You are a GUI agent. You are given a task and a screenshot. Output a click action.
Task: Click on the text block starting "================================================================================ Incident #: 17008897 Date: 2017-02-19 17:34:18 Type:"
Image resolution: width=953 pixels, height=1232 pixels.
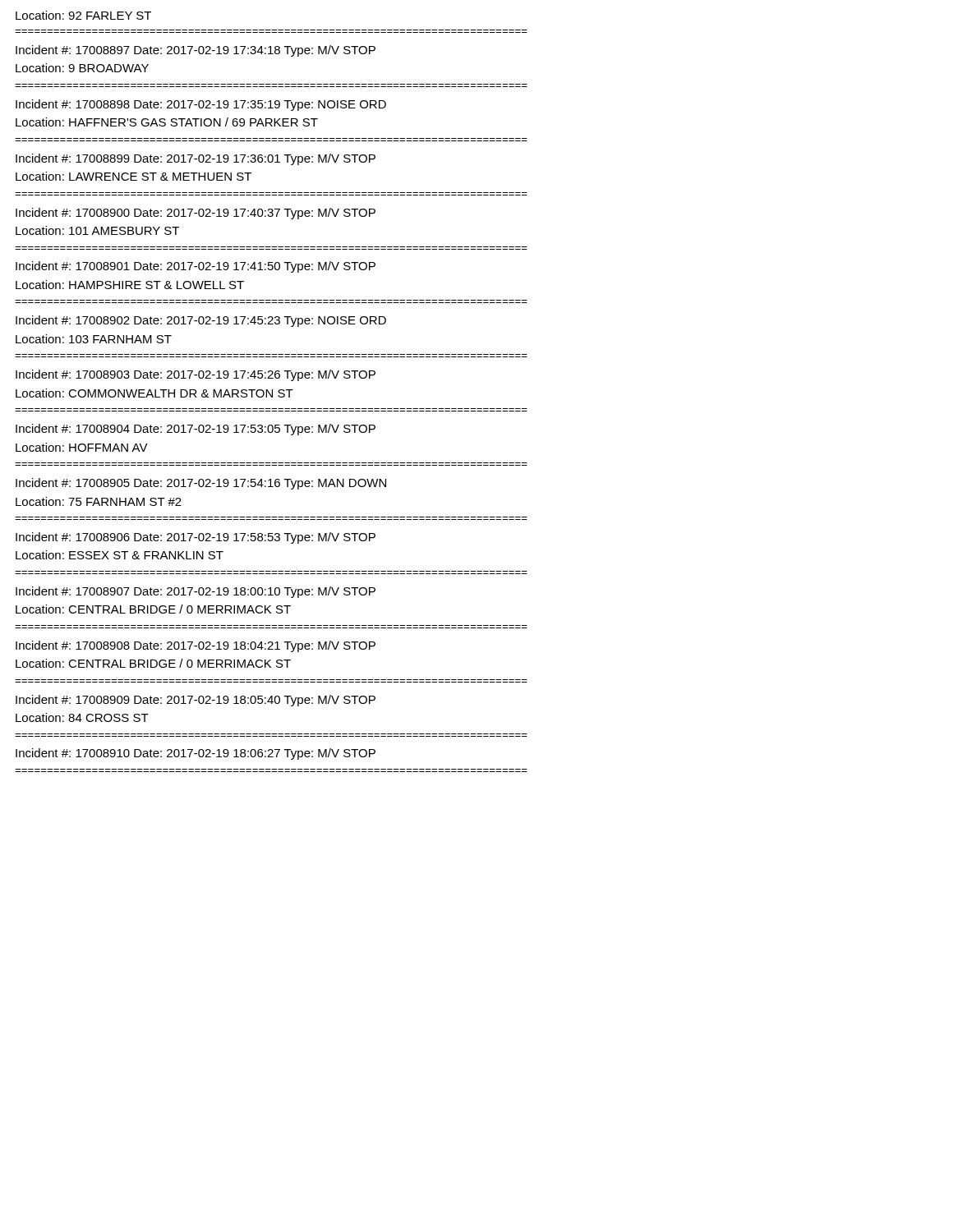click(x=196, y=51)
